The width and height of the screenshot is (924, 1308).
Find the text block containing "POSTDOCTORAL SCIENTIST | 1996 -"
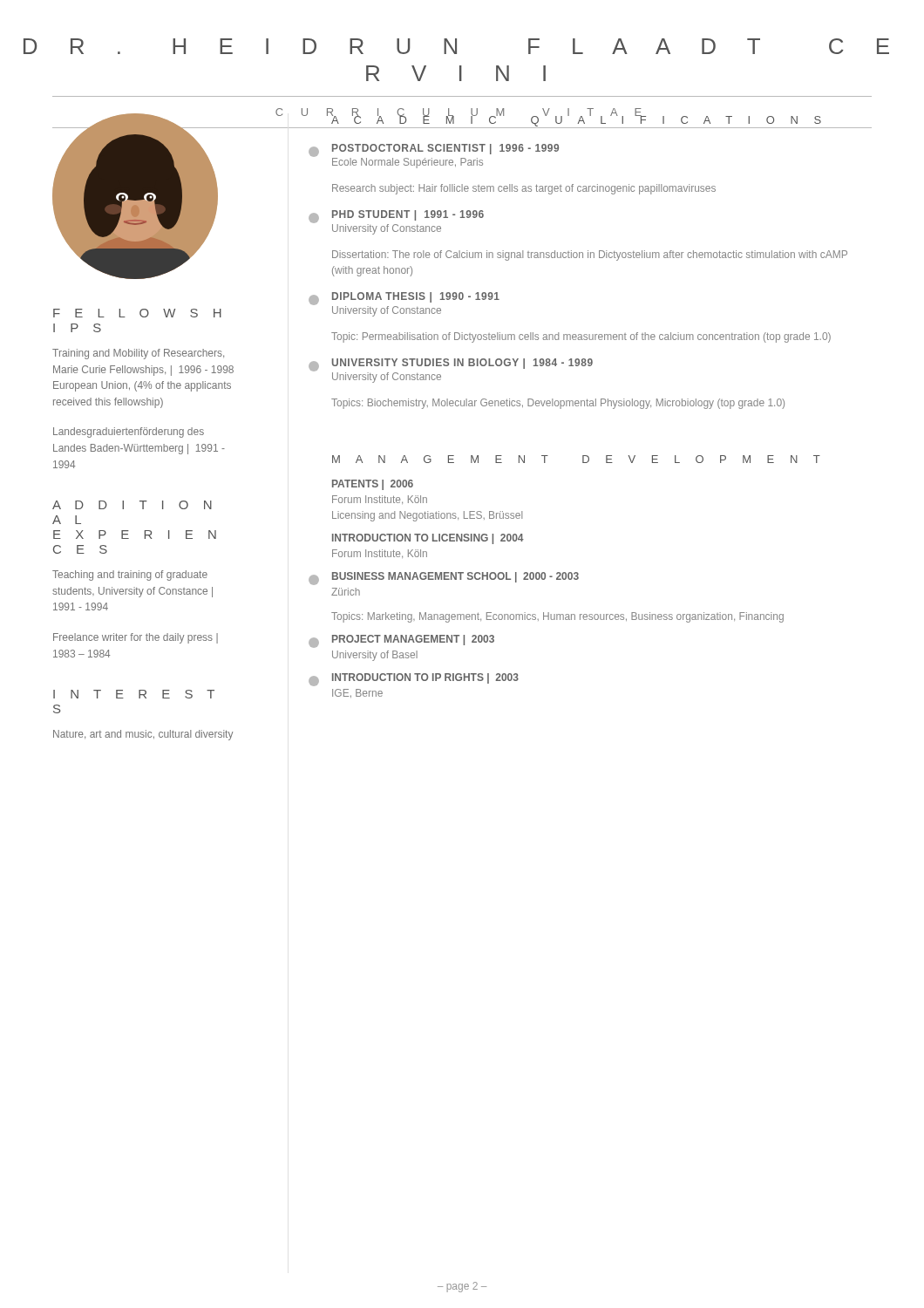445,149
